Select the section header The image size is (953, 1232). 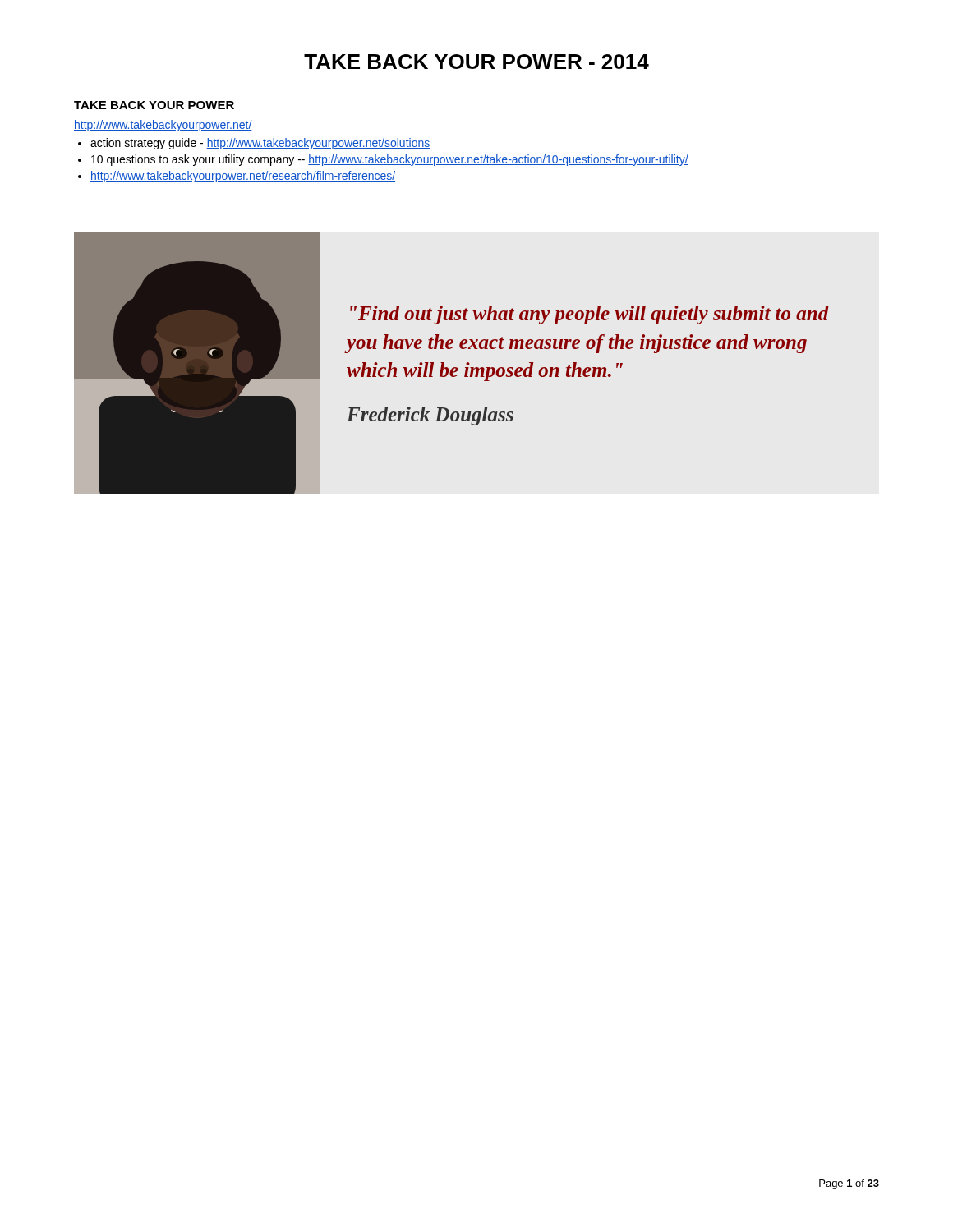click(x=154, y=105)
